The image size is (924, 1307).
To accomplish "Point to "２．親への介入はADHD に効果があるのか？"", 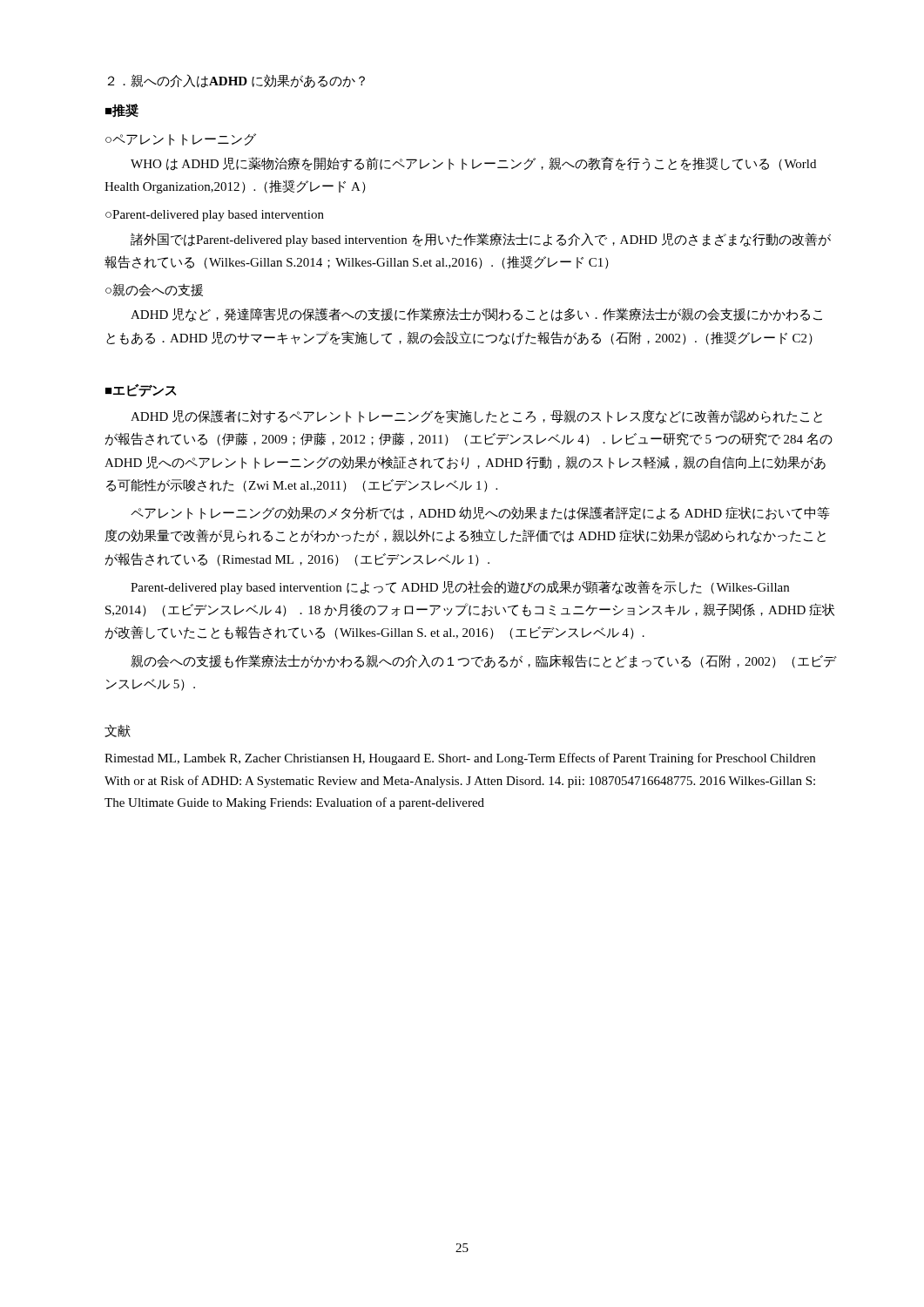I will pyautogui.click(x=236, y=81).
